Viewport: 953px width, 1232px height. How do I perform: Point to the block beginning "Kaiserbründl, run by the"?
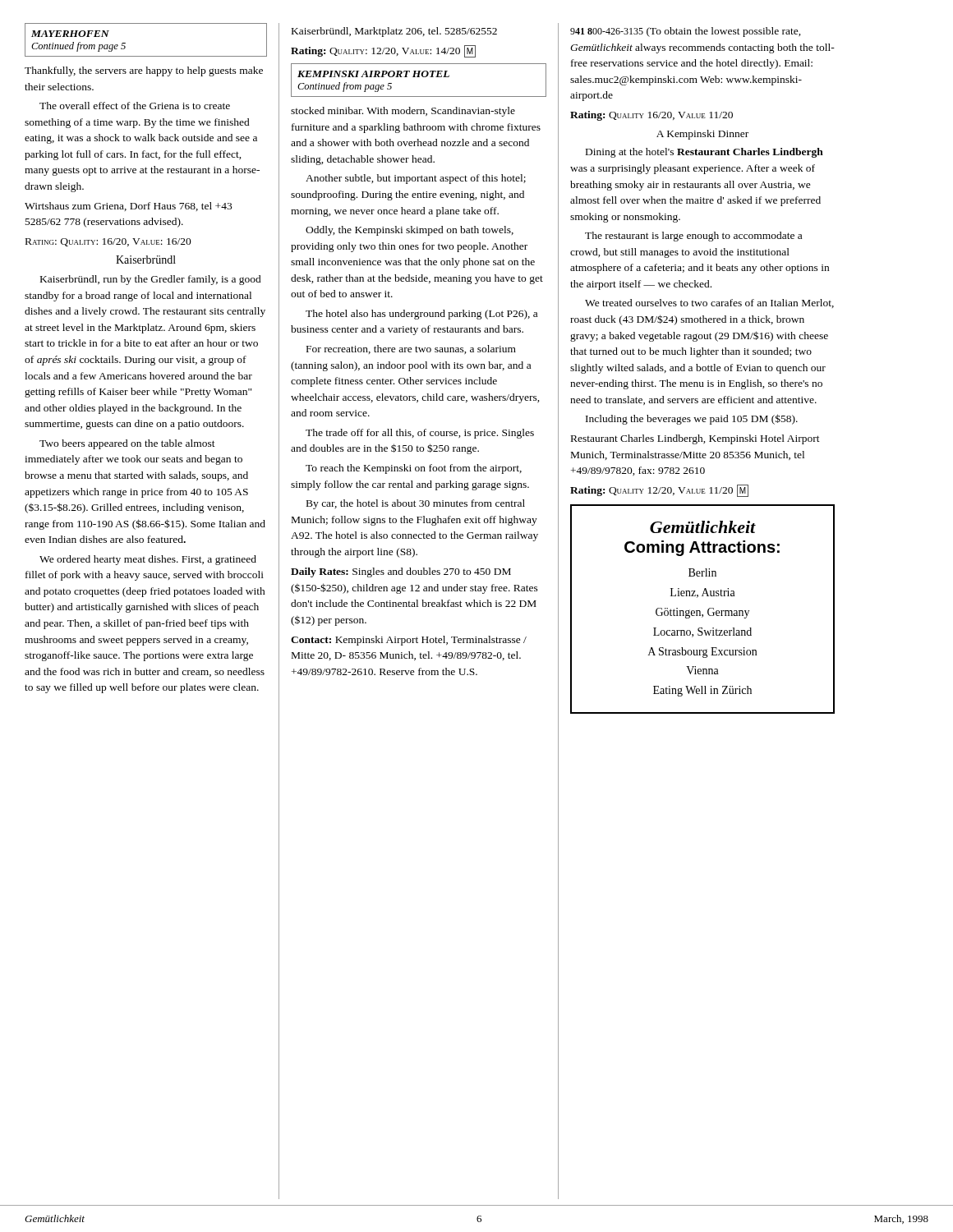point(146,483)
